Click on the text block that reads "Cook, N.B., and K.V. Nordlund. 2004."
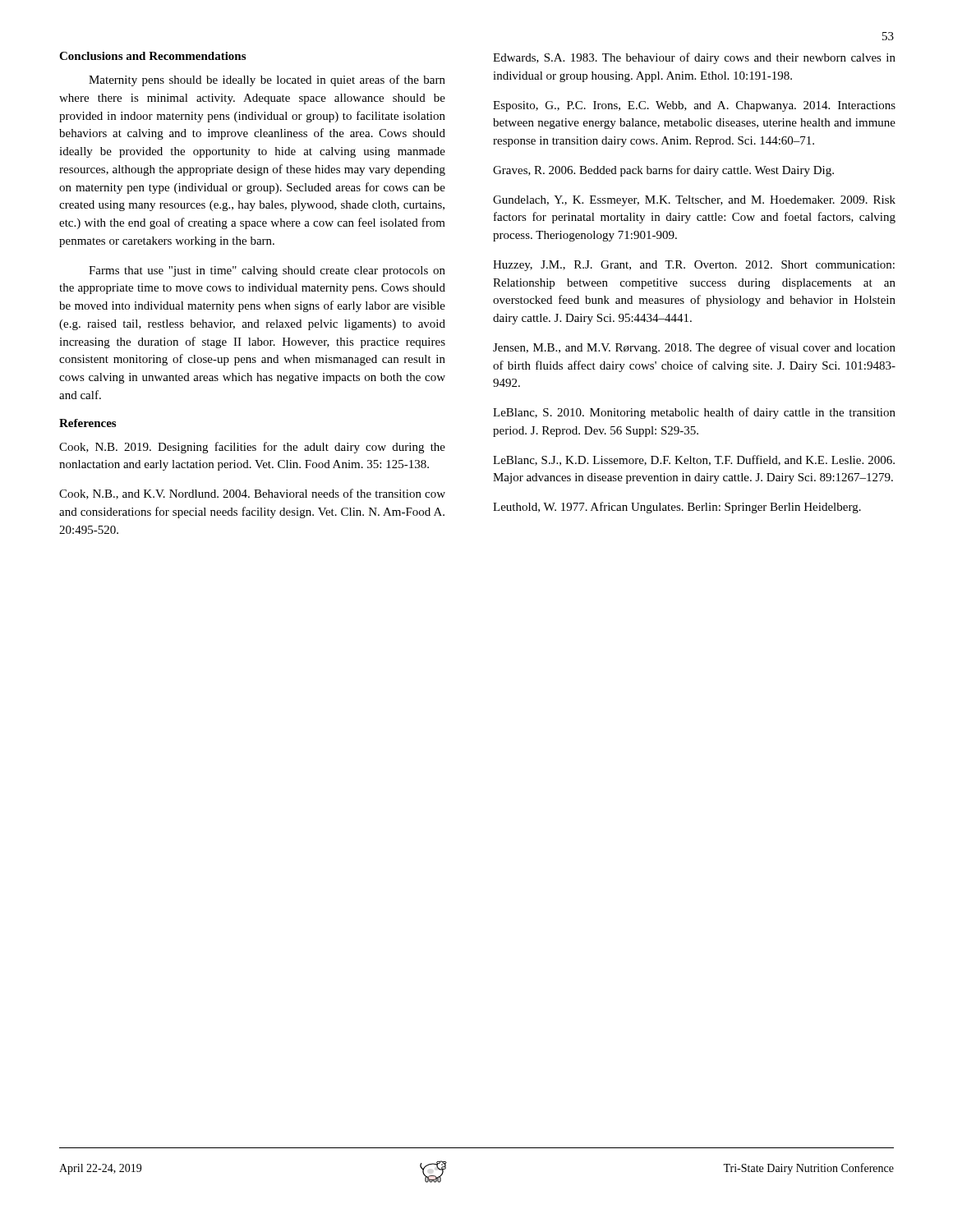Image resolution: width=953 pixels, height=1232 pixels. (x=252, y=511)
